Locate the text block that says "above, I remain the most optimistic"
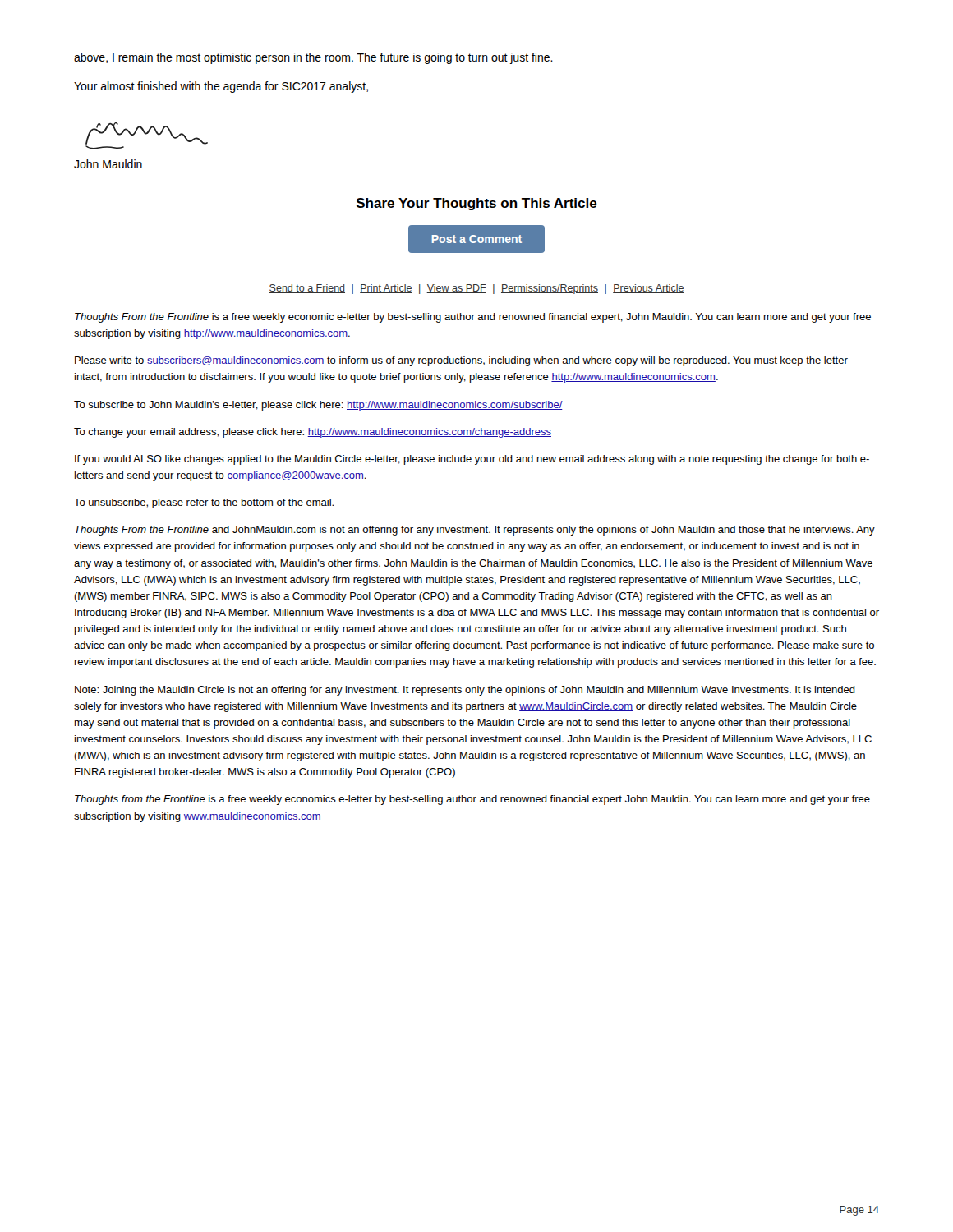The image size is (953, 1232). click(314, 57)
